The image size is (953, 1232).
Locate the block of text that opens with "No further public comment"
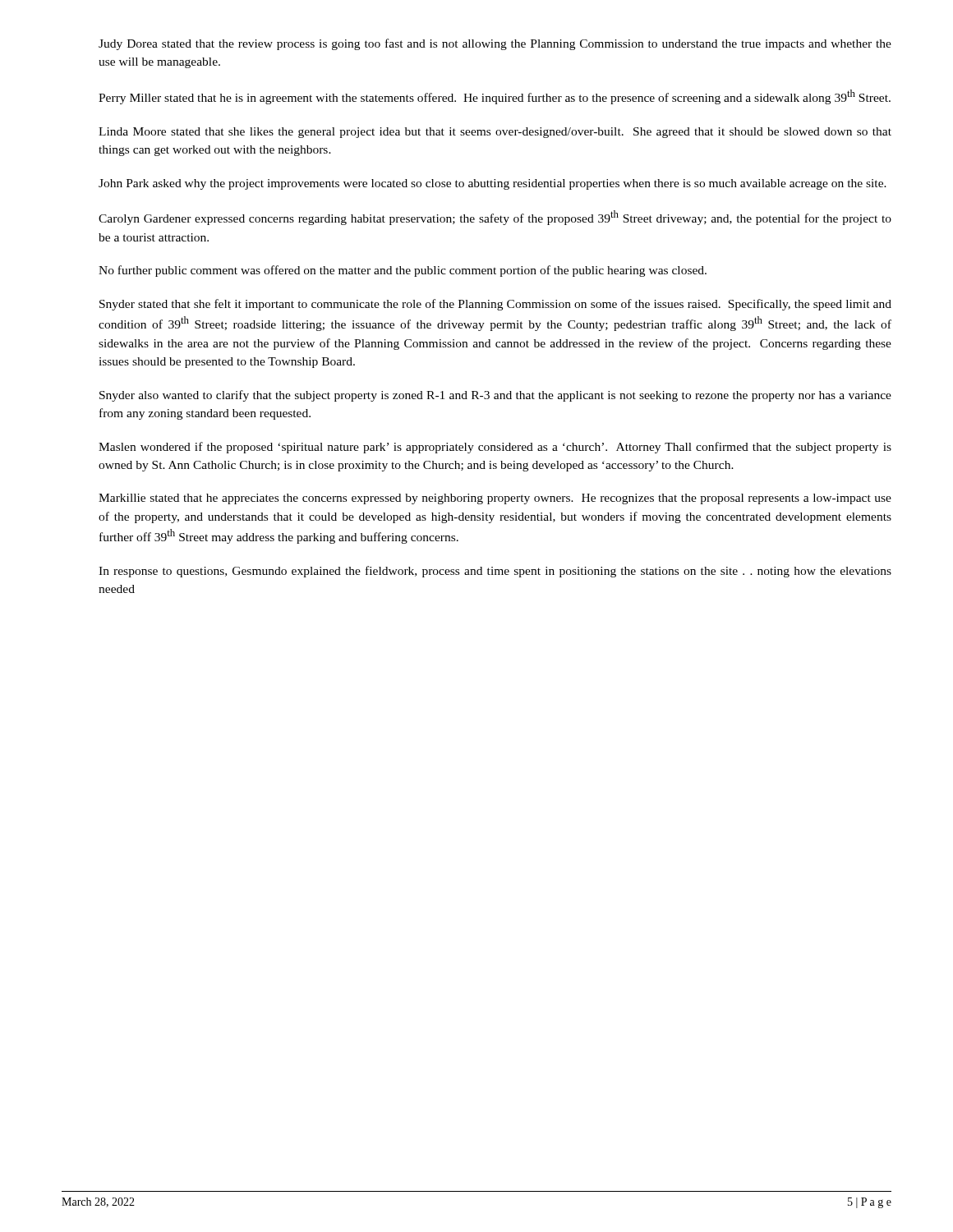[403, 270]
